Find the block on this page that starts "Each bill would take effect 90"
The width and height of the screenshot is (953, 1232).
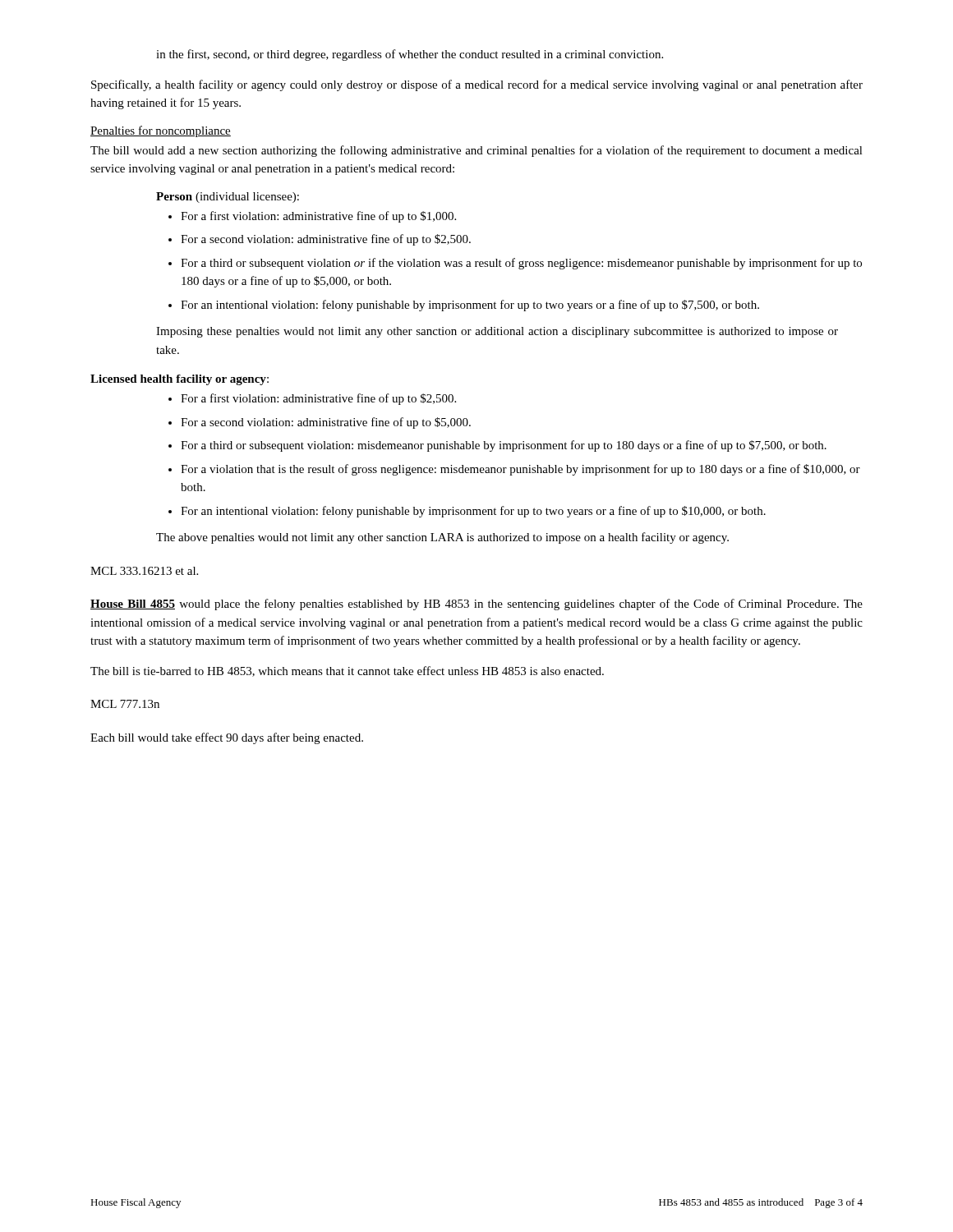pos(227,738)
